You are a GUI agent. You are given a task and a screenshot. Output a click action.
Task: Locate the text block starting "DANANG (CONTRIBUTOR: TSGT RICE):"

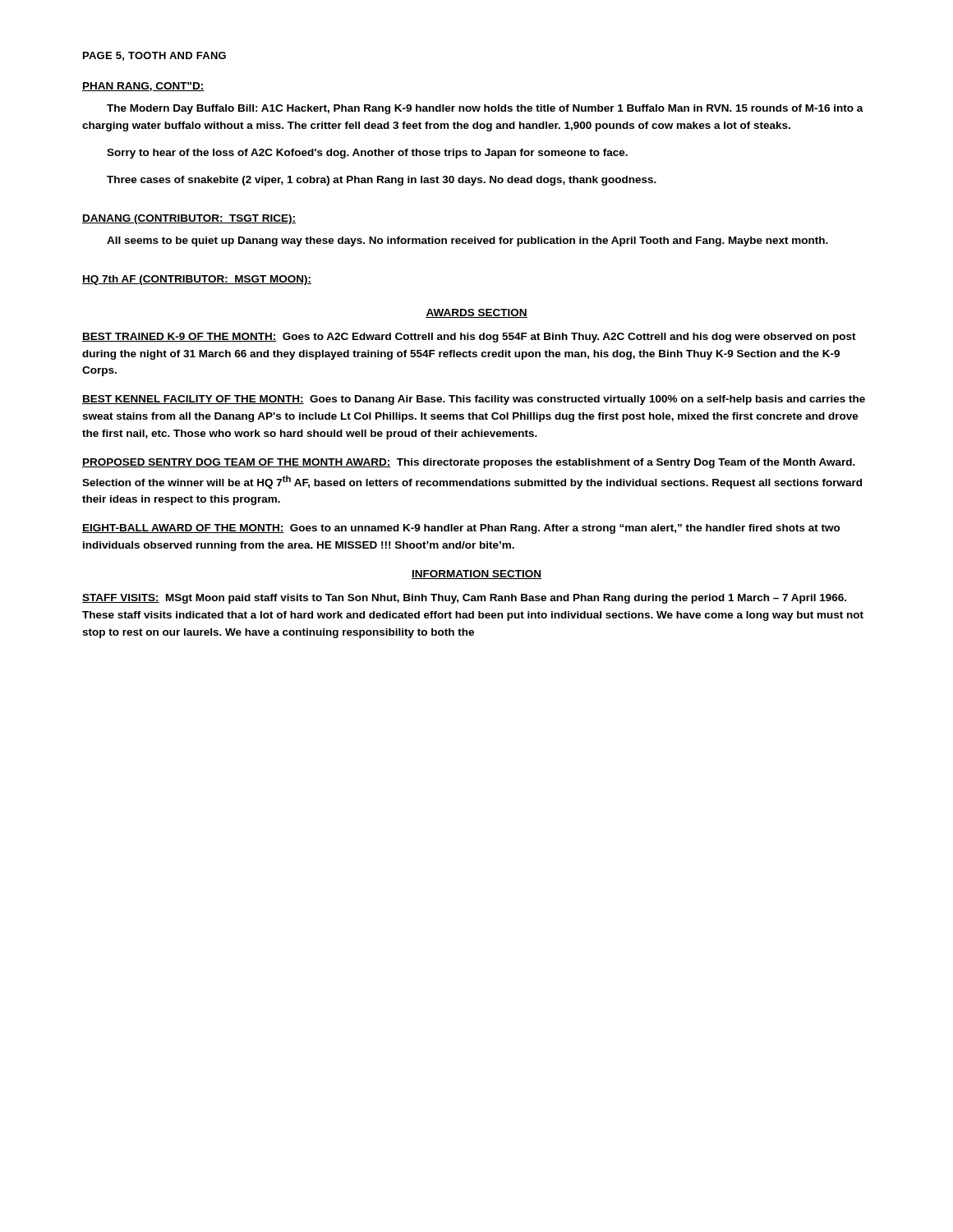[x=189, y=218]
